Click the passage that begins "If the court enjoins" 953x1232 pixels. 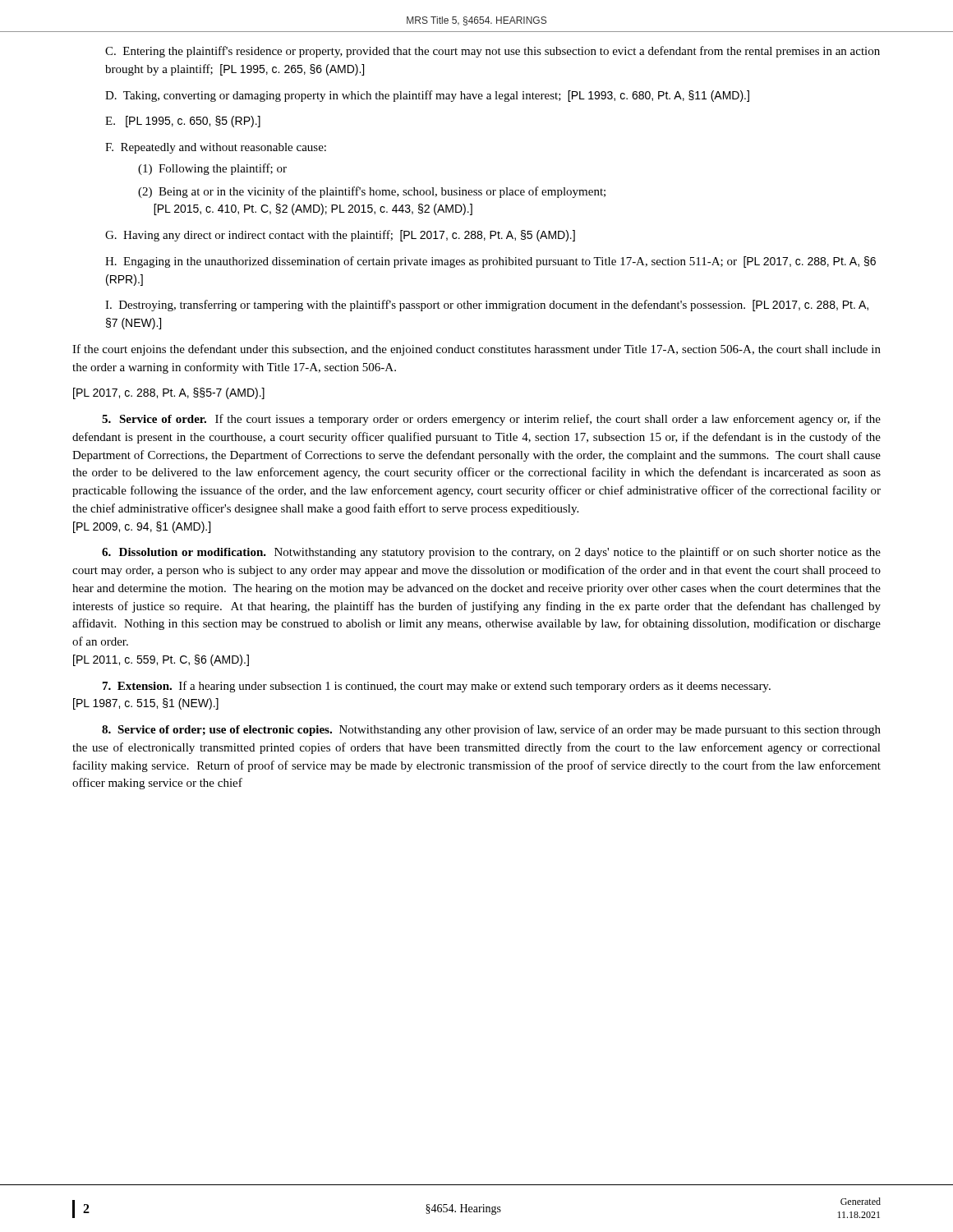coord(476,358)
